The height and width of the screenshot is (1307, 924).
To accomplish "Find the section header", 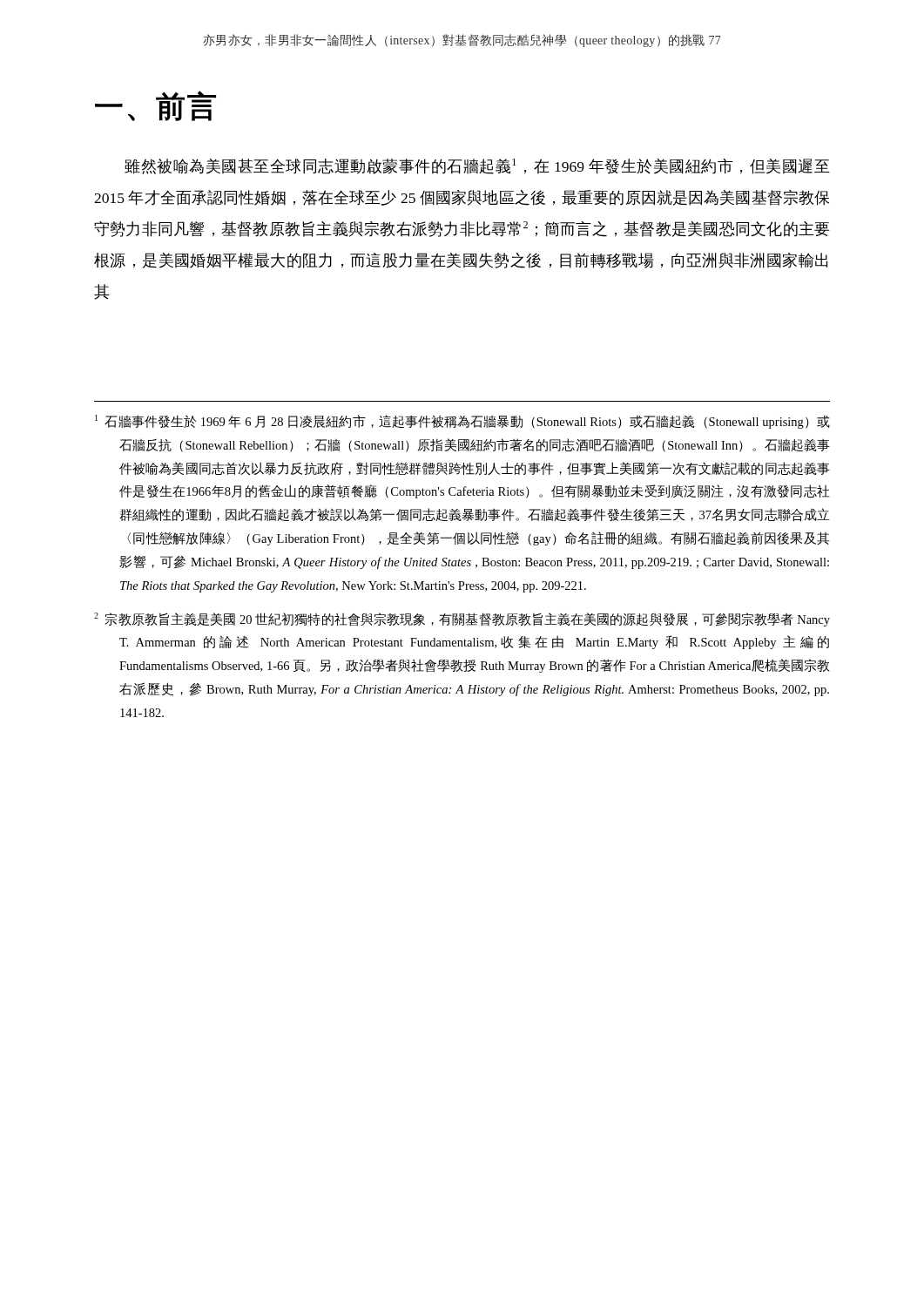I will (156, 107).
